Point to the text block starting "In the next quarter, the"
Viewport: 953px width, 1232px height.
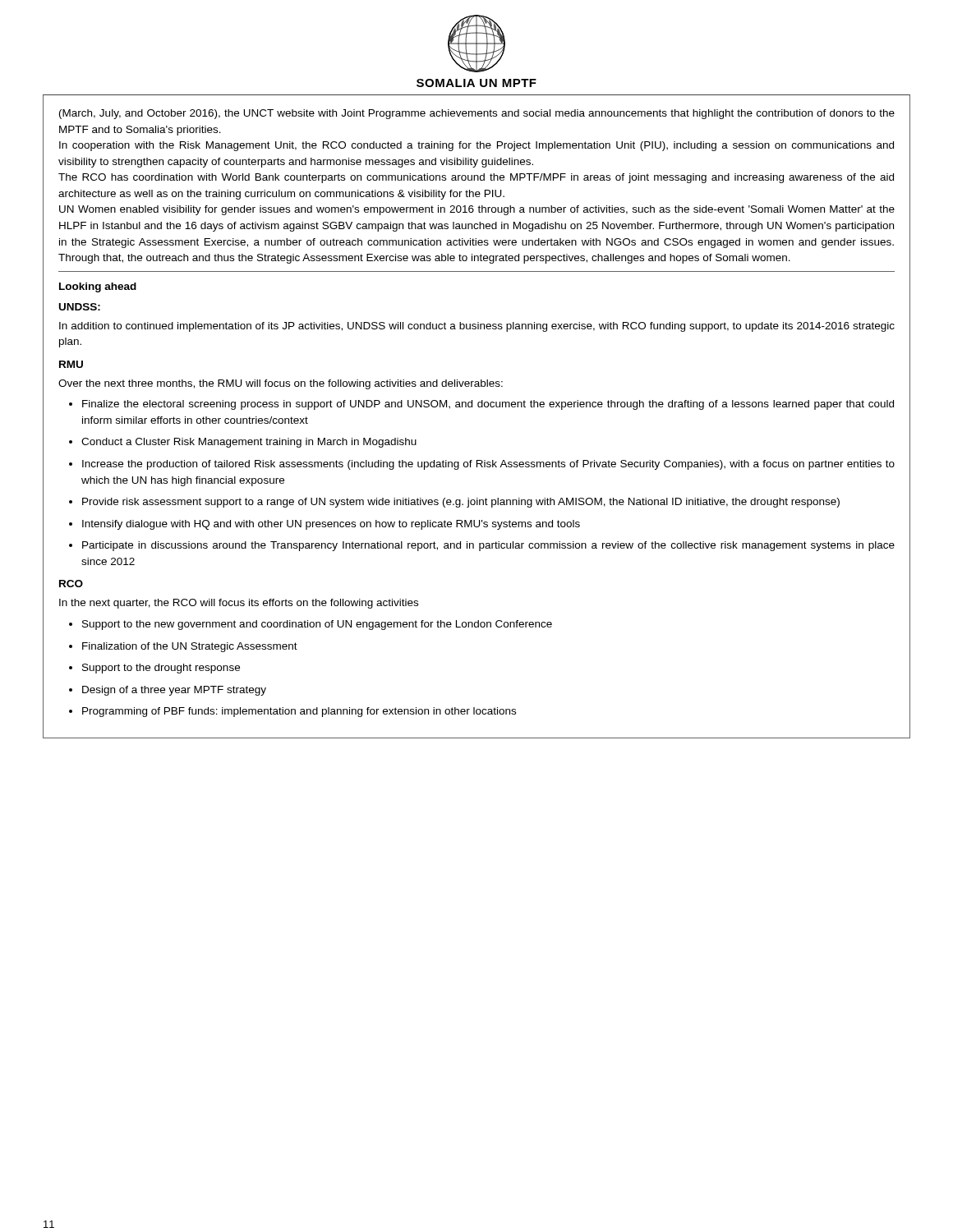tap(239, 604)
